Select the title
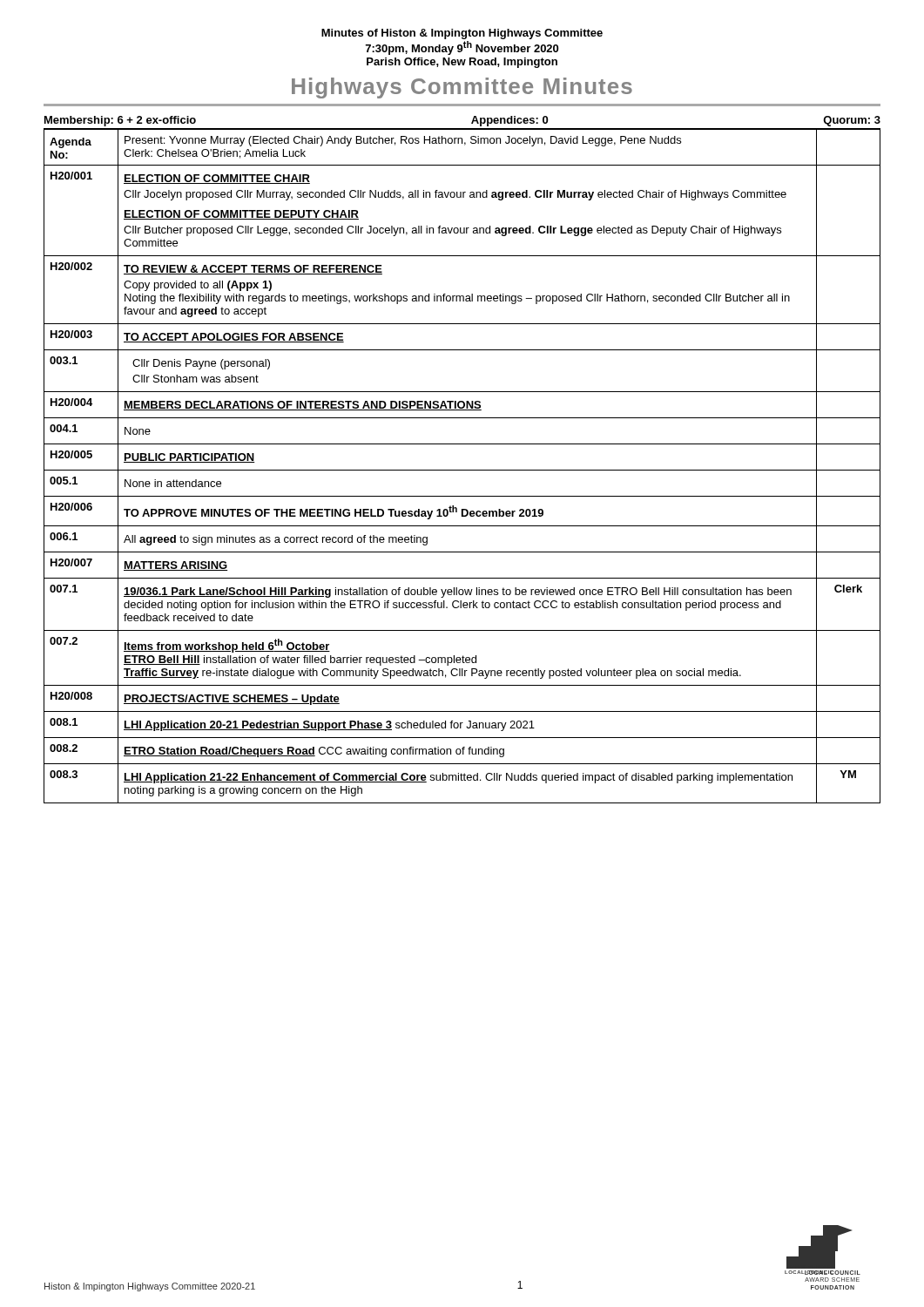924x1307 pixels. point(462,87)
